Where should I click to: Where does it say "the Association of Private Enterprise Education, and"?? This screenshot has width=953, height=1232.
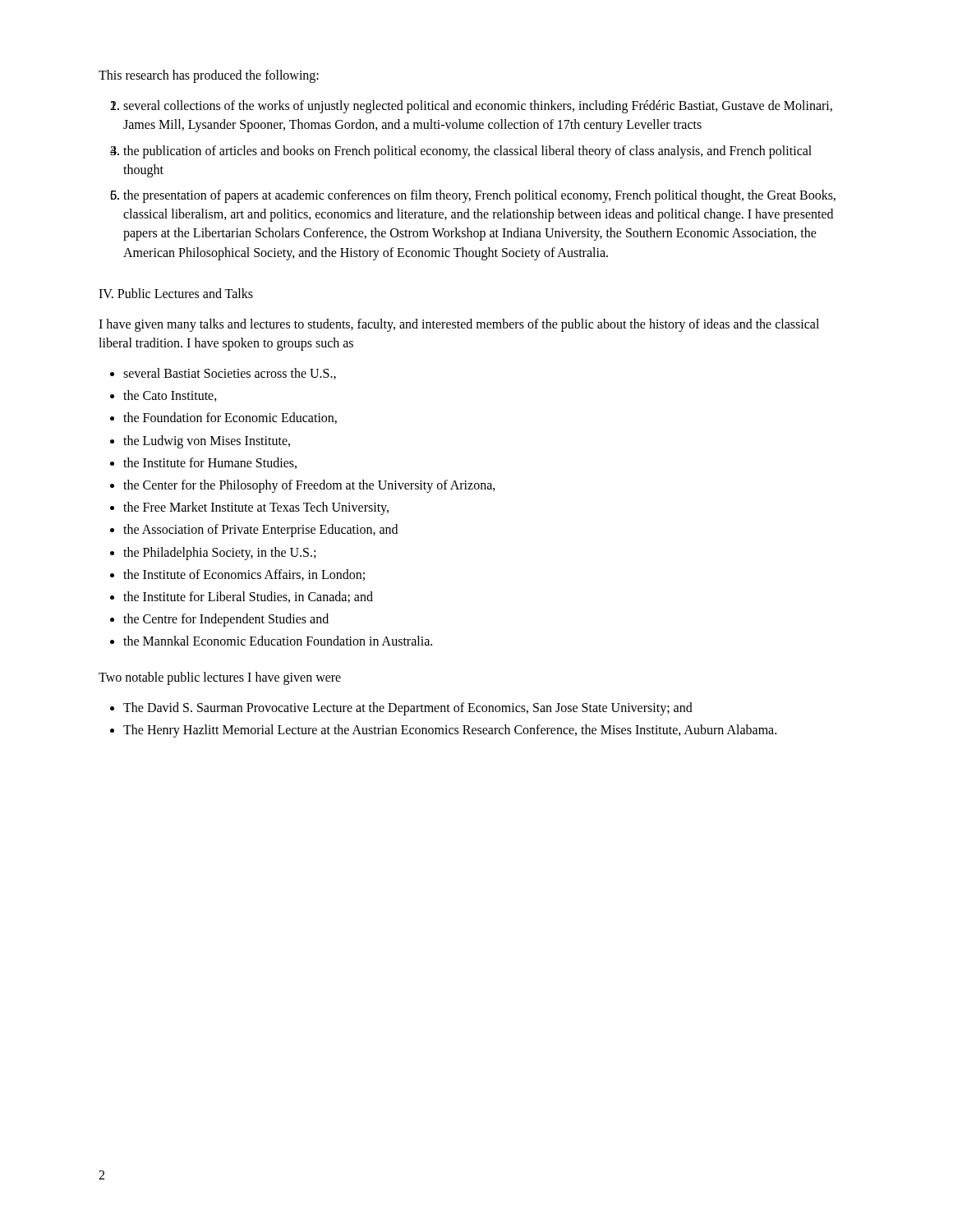pos(260,531)
